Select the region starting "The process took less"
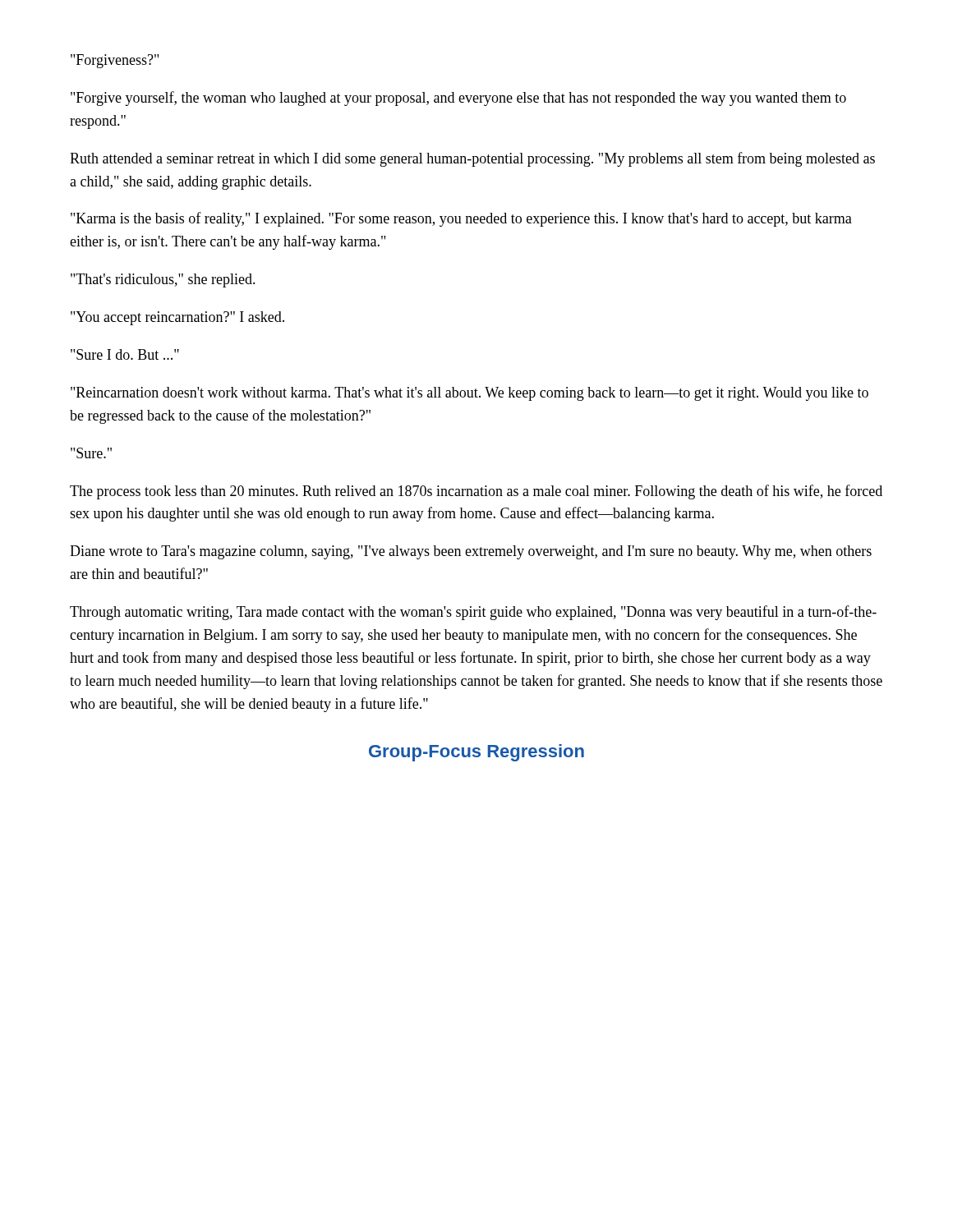The height and width of the screenshot is (1232, 953). (x=476, y=502)
